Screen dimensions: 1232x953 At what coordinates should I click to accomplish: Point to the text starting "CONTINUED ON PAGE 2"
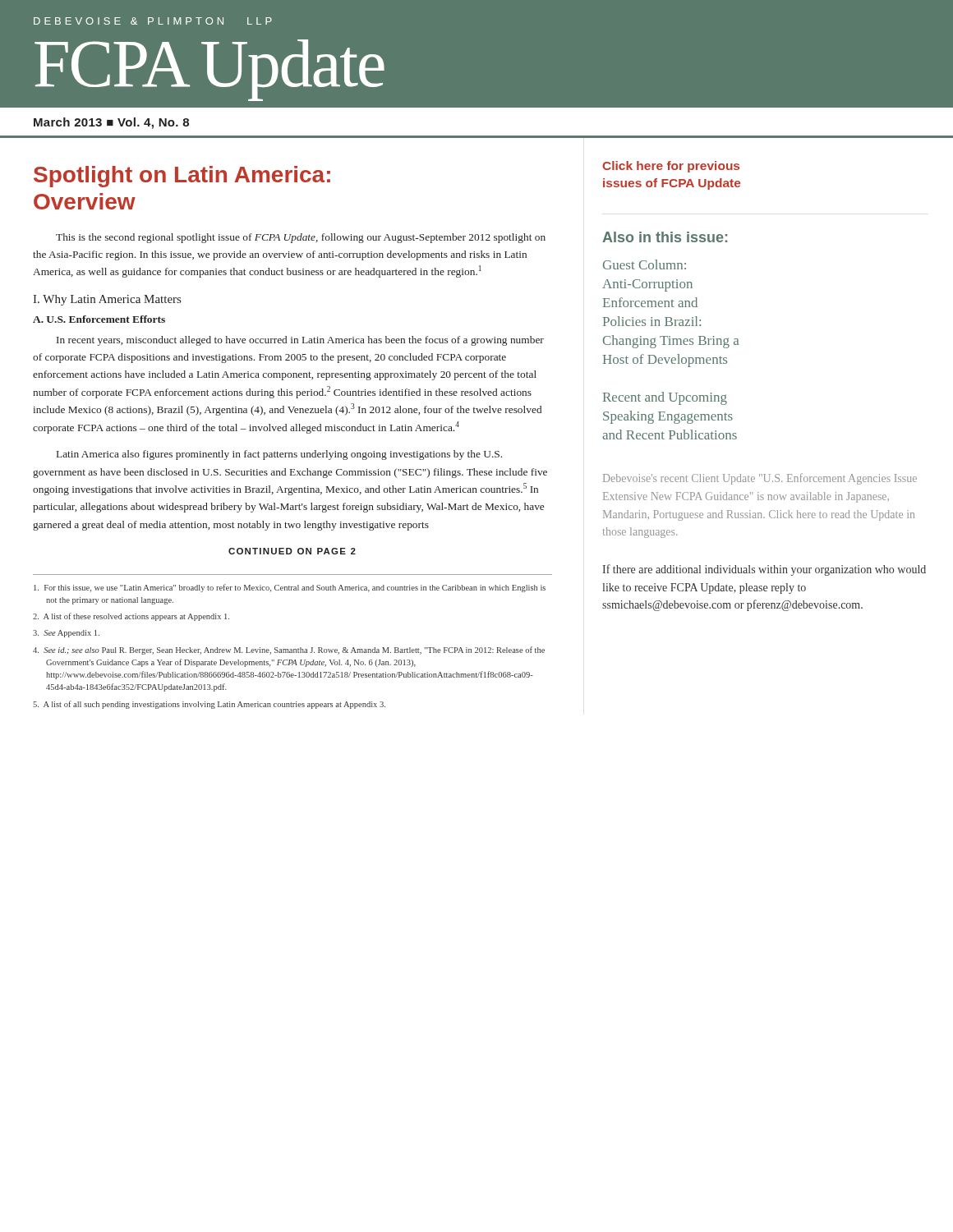tap(292, 551)
